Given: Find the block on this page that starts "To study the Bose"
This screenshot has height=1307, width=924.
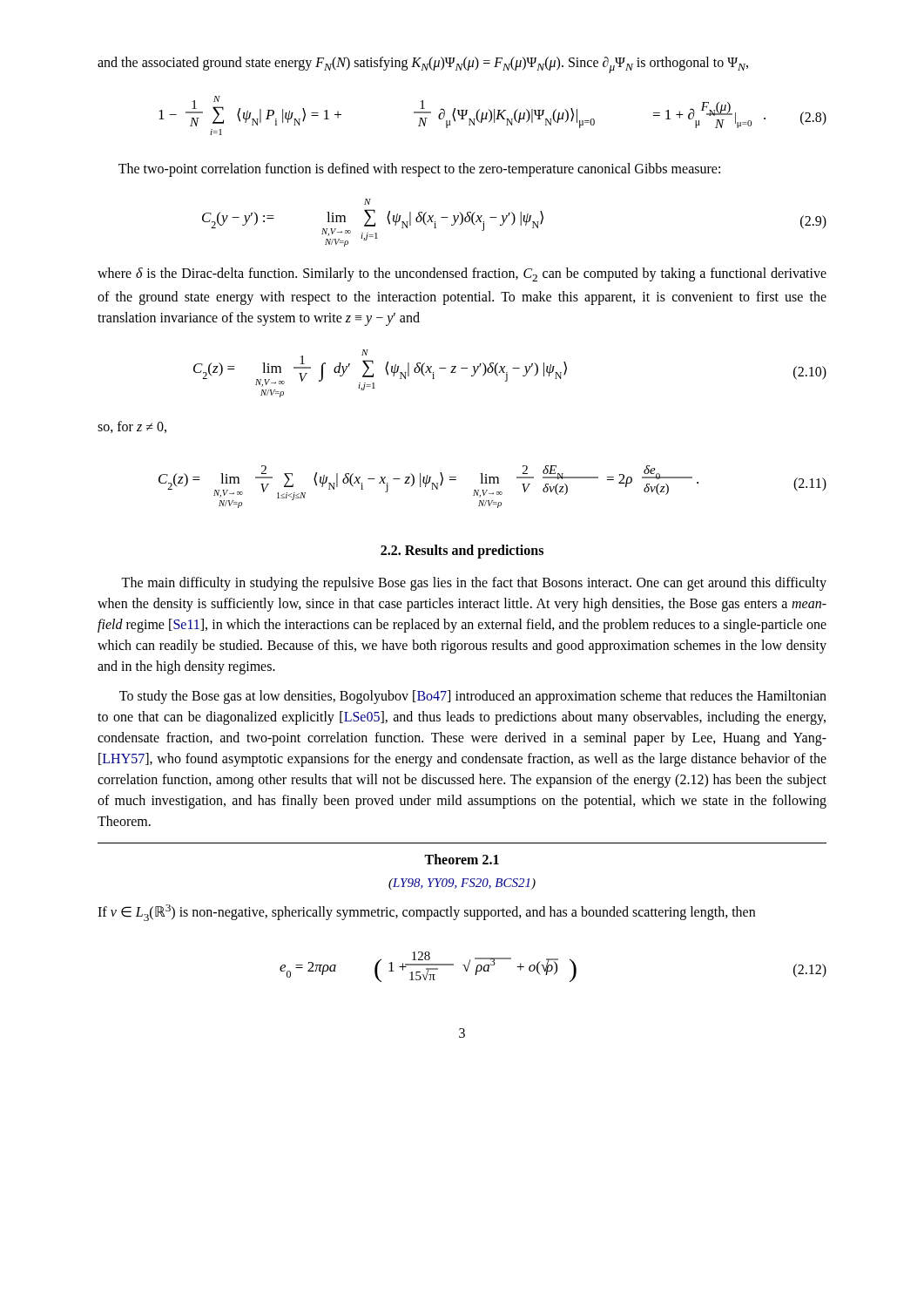Looking at the screenshot, I should pos(462,758).
